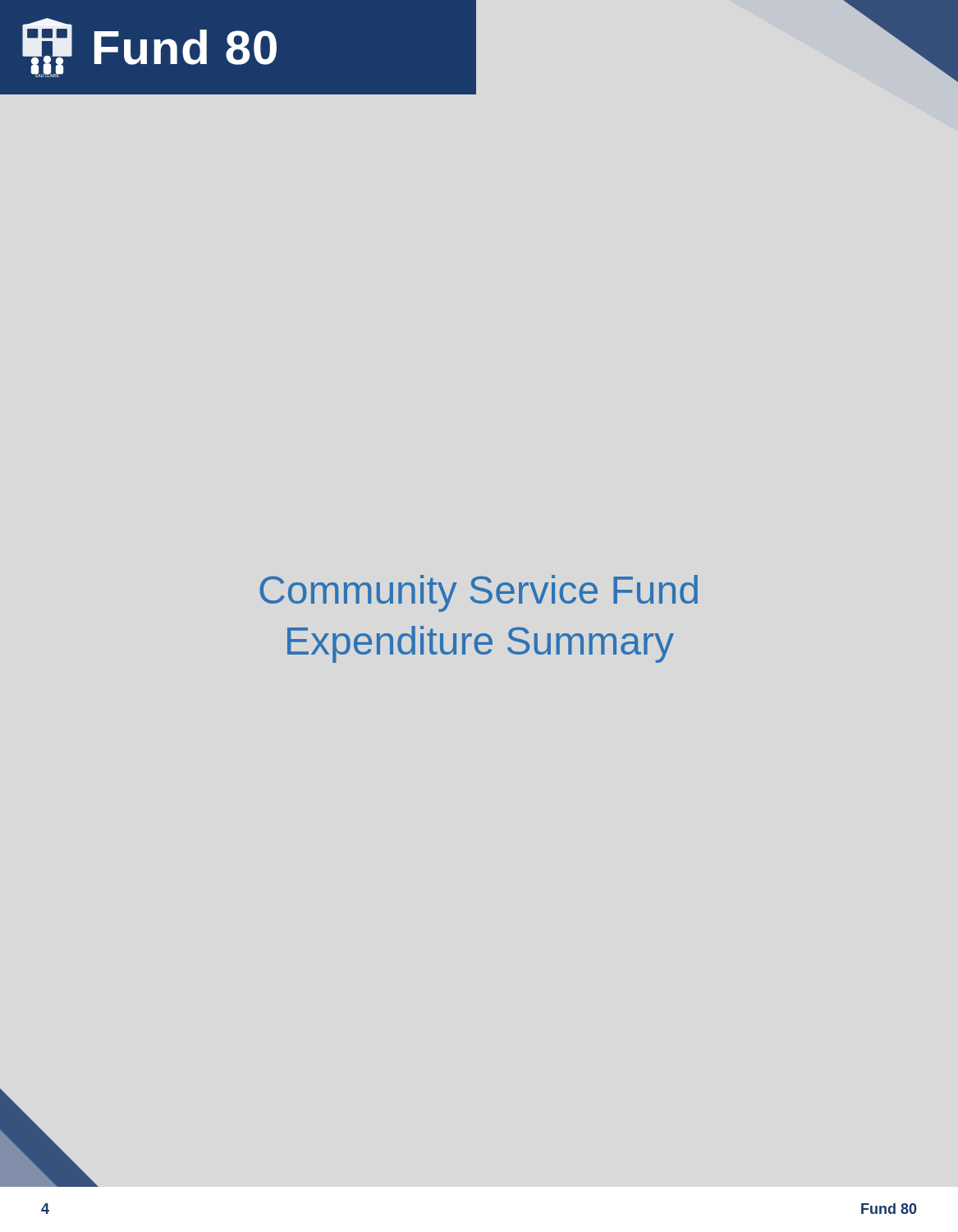Point to the text starting "Community Service FundExpenditure Summary"
The image size is (958, 1232).
(479, 615)
